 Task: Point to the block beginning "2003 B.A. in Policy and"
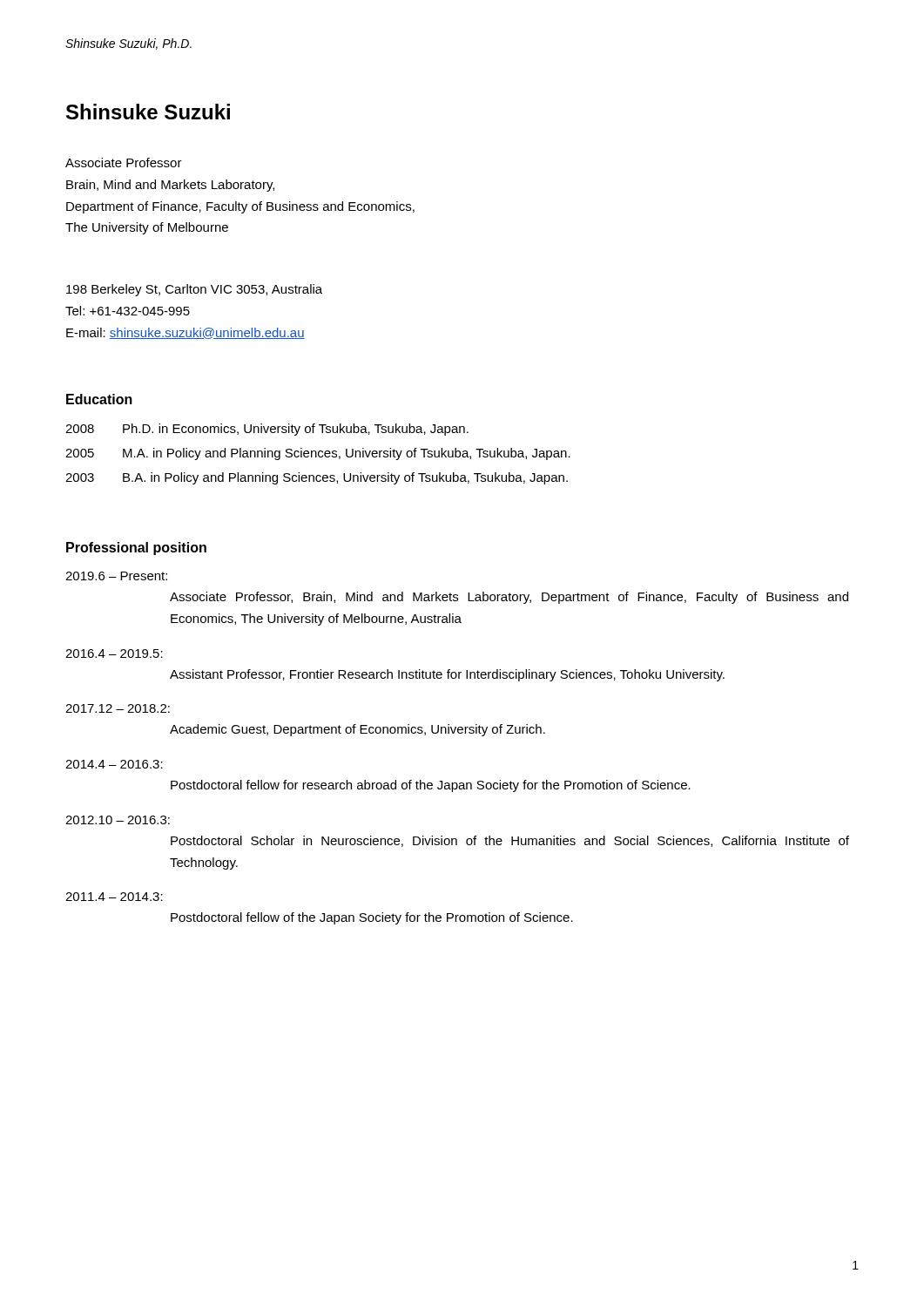coord(457,478)
